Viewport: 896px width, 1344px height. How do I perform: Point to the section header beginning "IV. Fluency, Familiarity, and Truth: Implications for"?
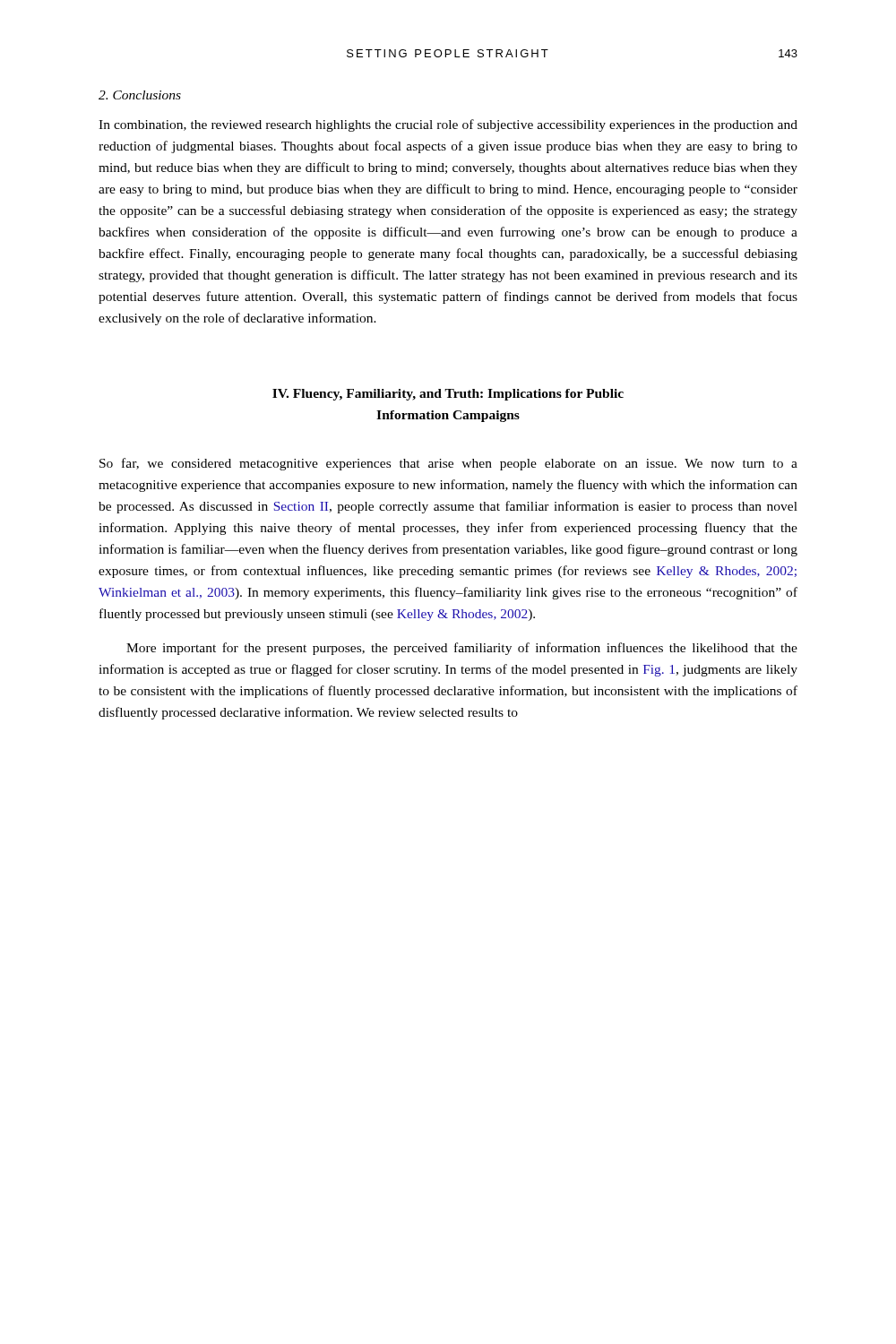point(448,404)
